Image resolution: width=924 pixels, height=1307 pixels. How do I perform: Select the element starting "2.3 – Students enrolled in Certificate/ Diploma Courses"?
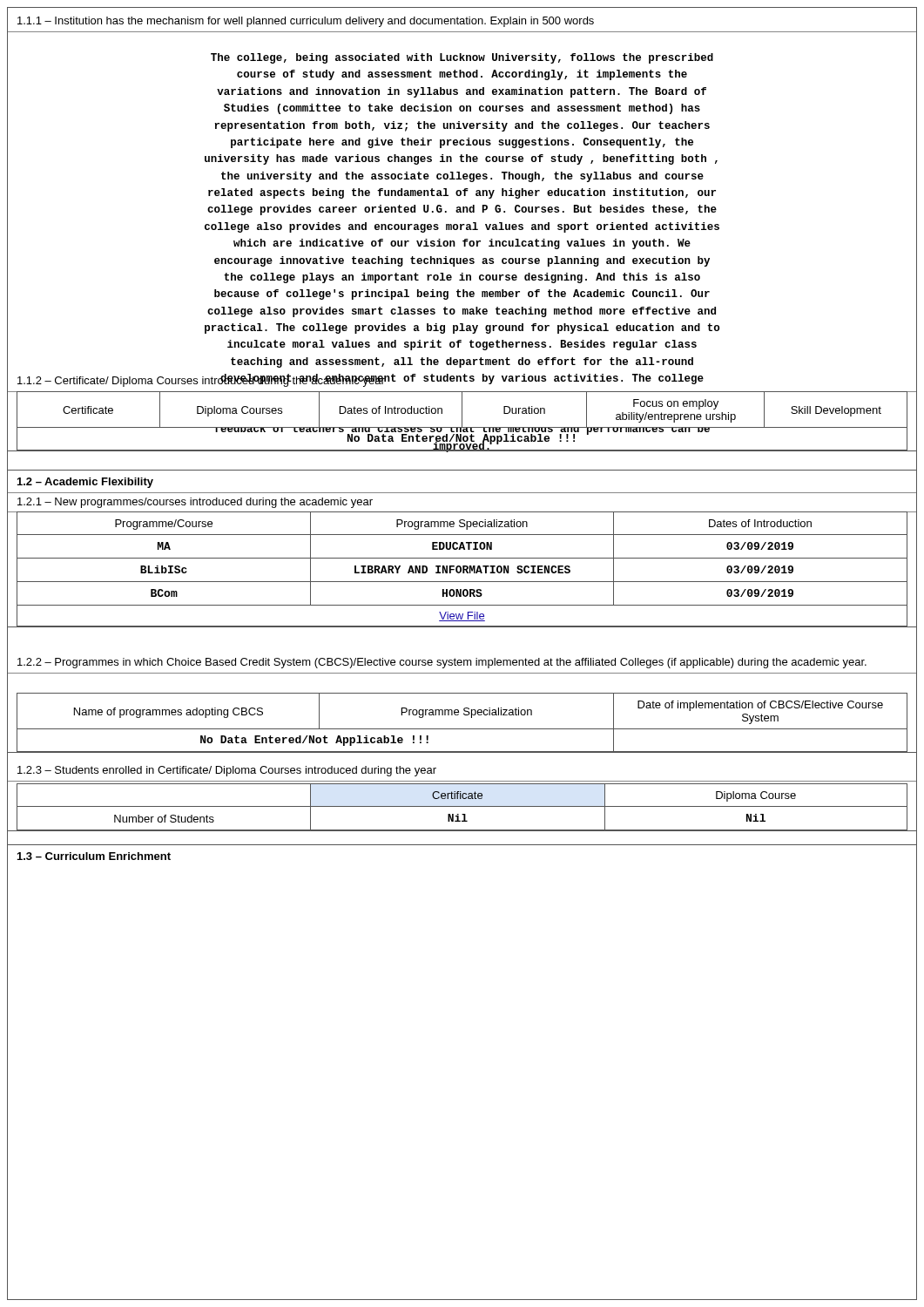pos(226,770)
